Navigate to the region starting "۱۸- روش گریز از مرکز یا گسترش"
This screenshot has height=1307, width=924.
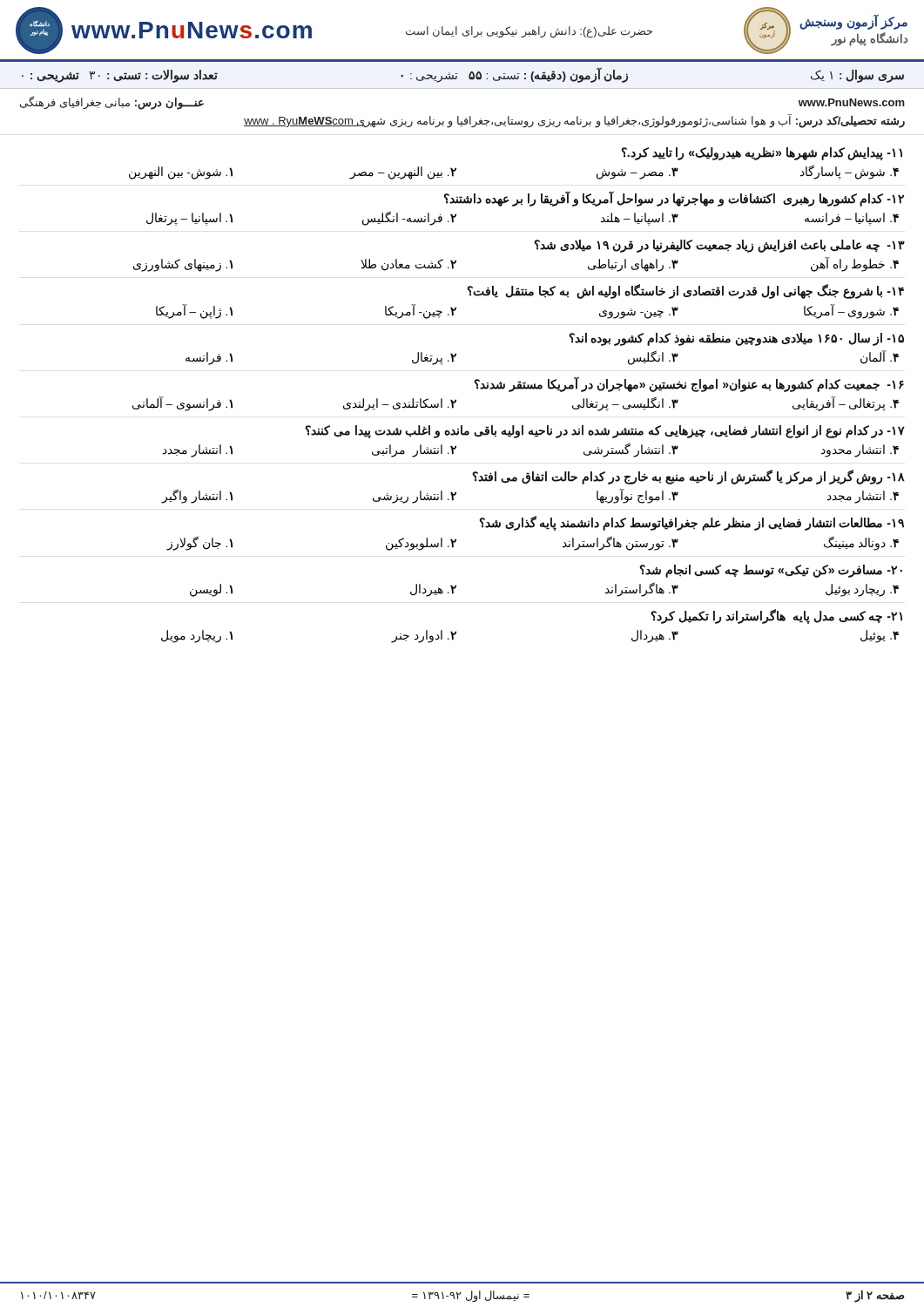pos(462,485)
